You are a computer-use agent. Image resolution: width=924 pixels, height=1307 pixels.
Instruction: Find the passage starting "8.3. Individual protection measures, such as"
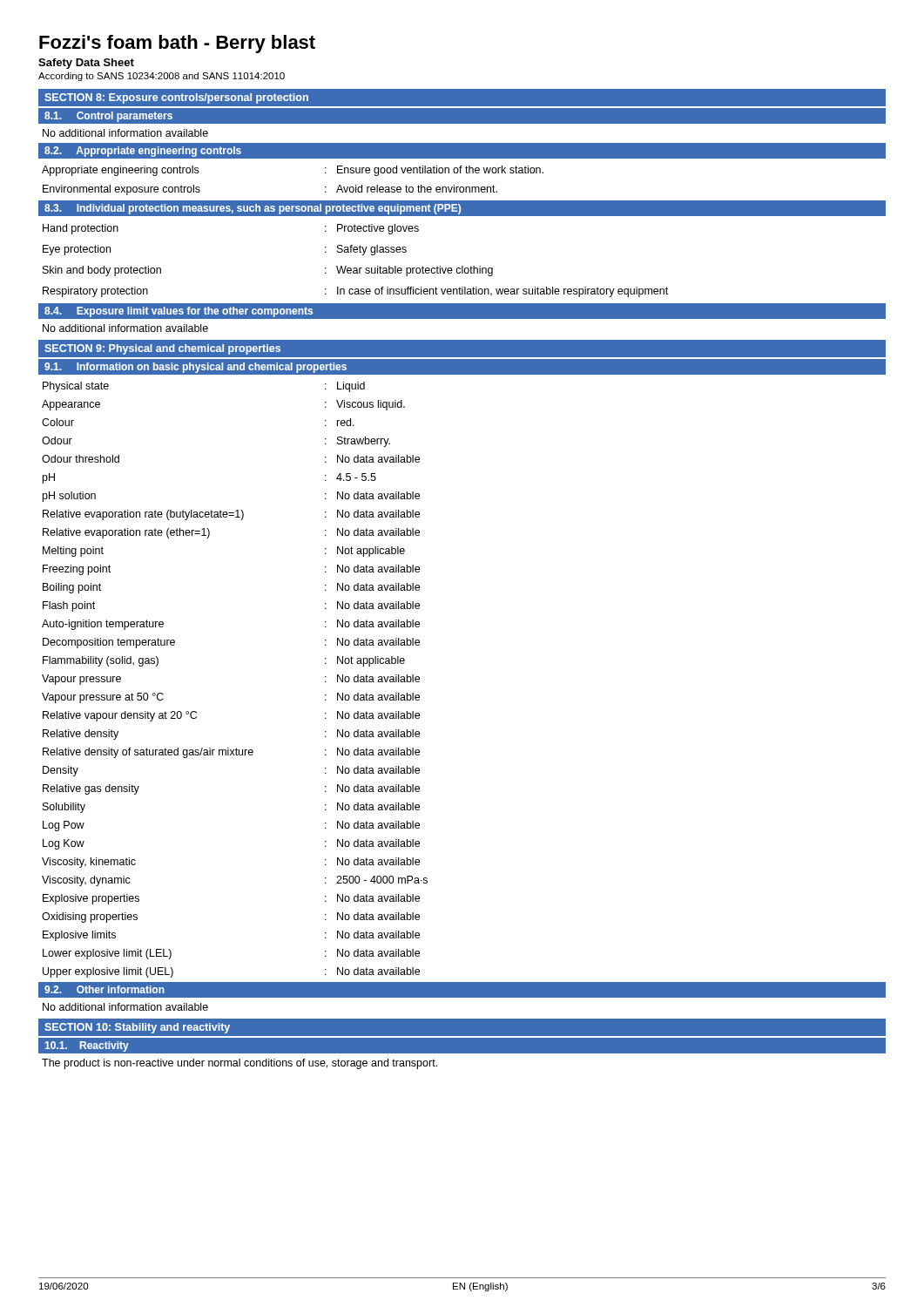click(x=462, y=208)
